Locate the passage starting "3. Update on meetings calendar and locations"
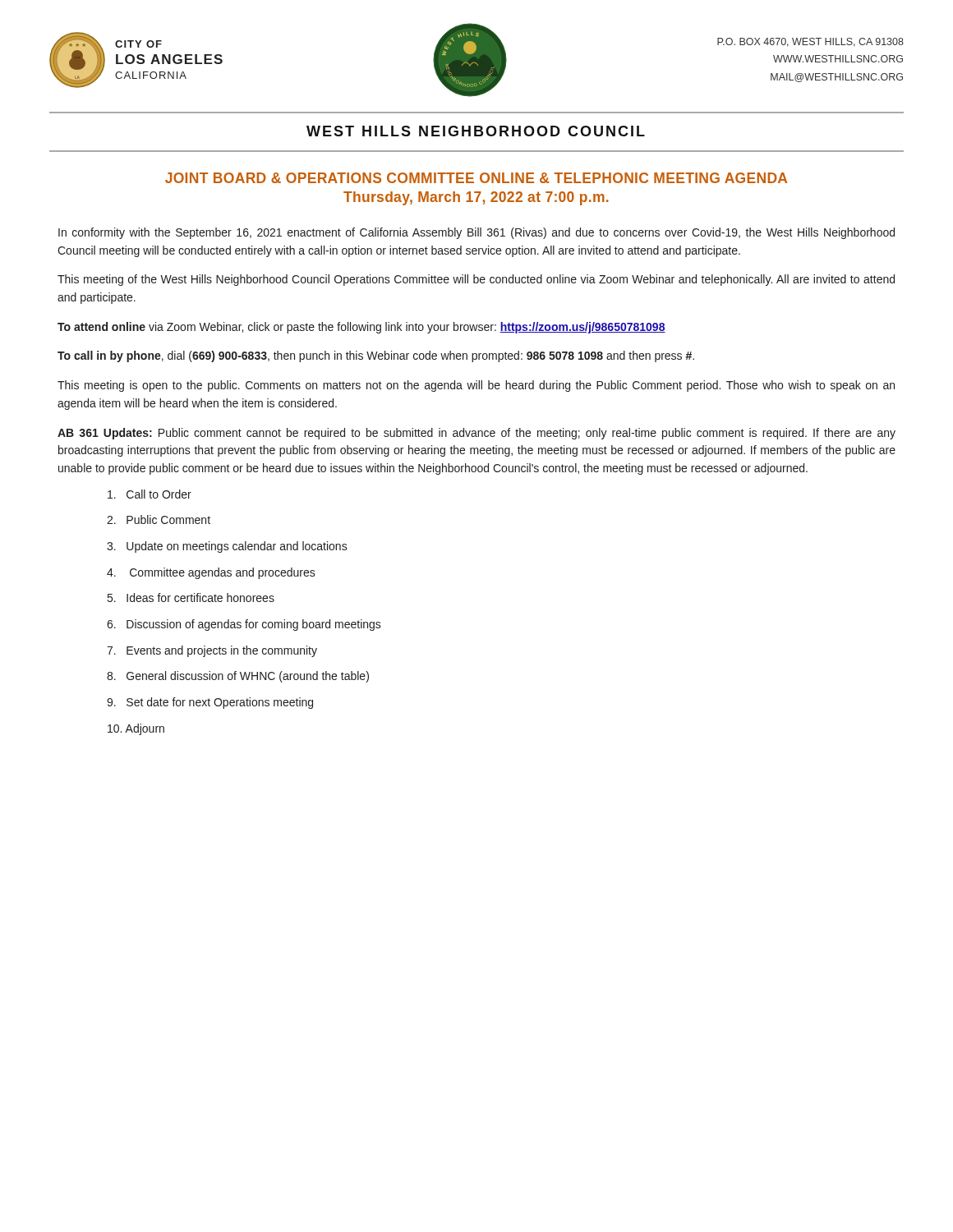953x1232 pixels. (x=227, y=546)
